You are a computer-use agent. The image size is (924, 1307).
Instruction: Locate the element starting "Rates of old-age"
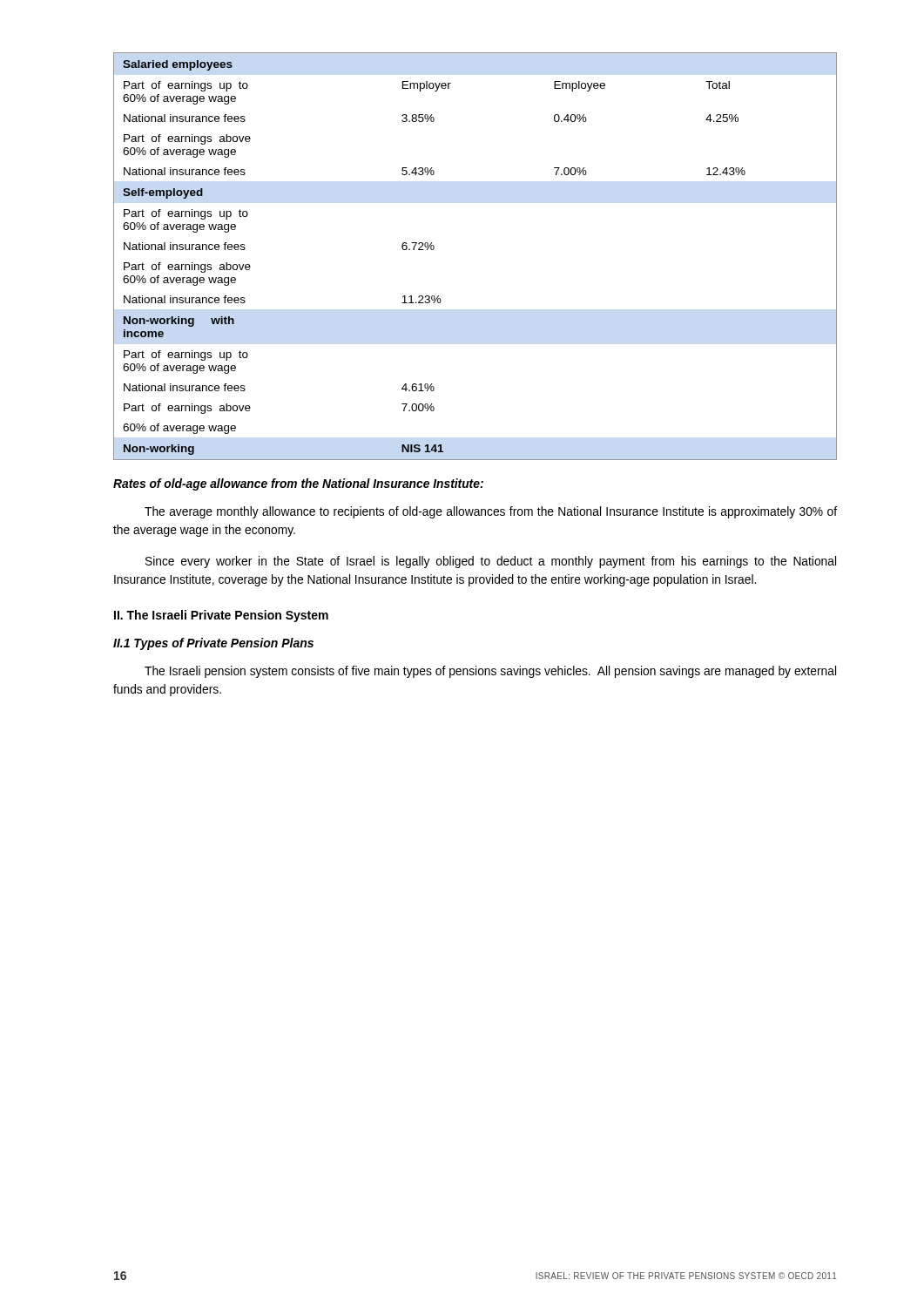(475, 484)
